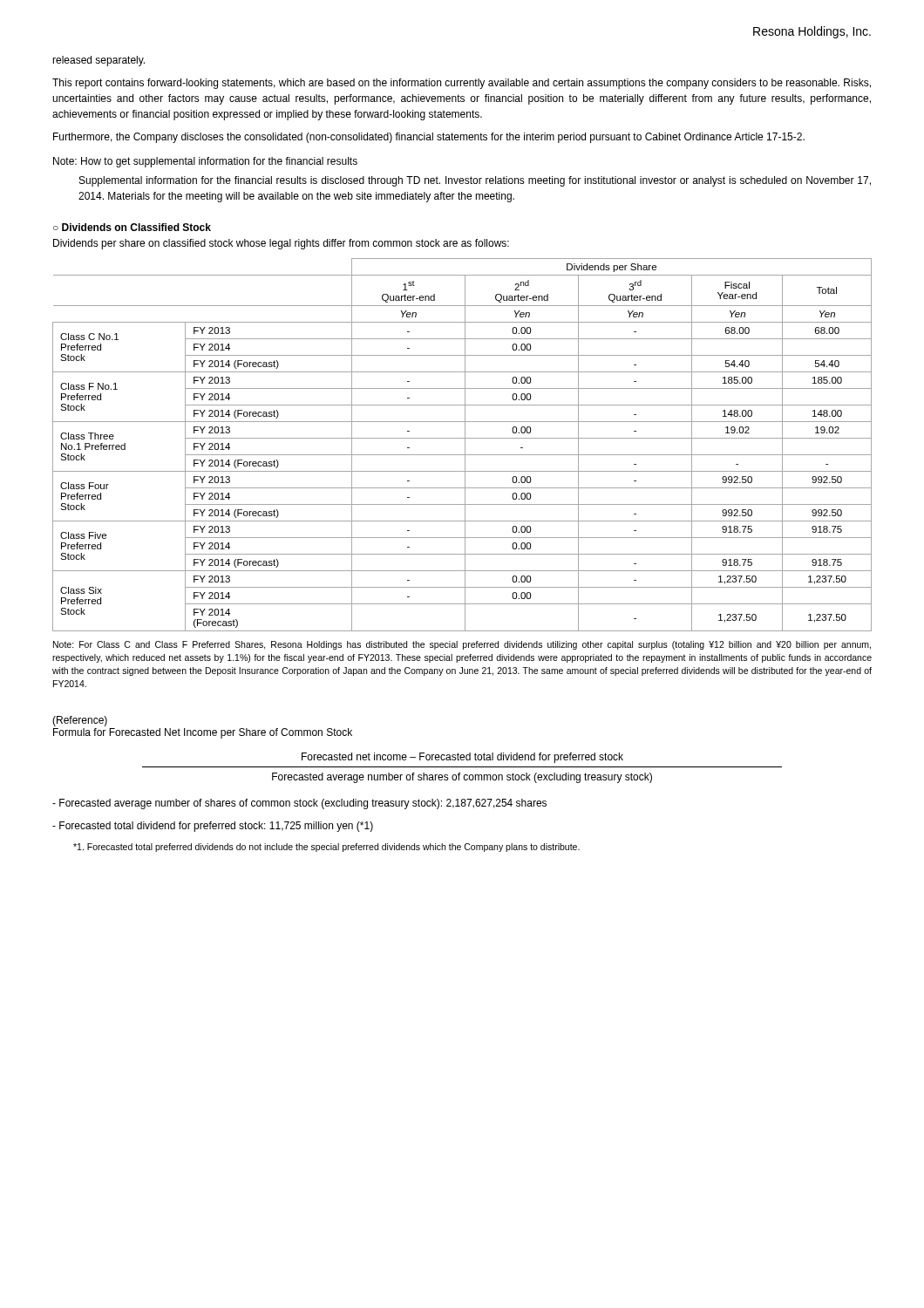Find the block on this page that starts "Supplemental information for the"
This screenshot has height=1308, width=924.
pos(475,188)
